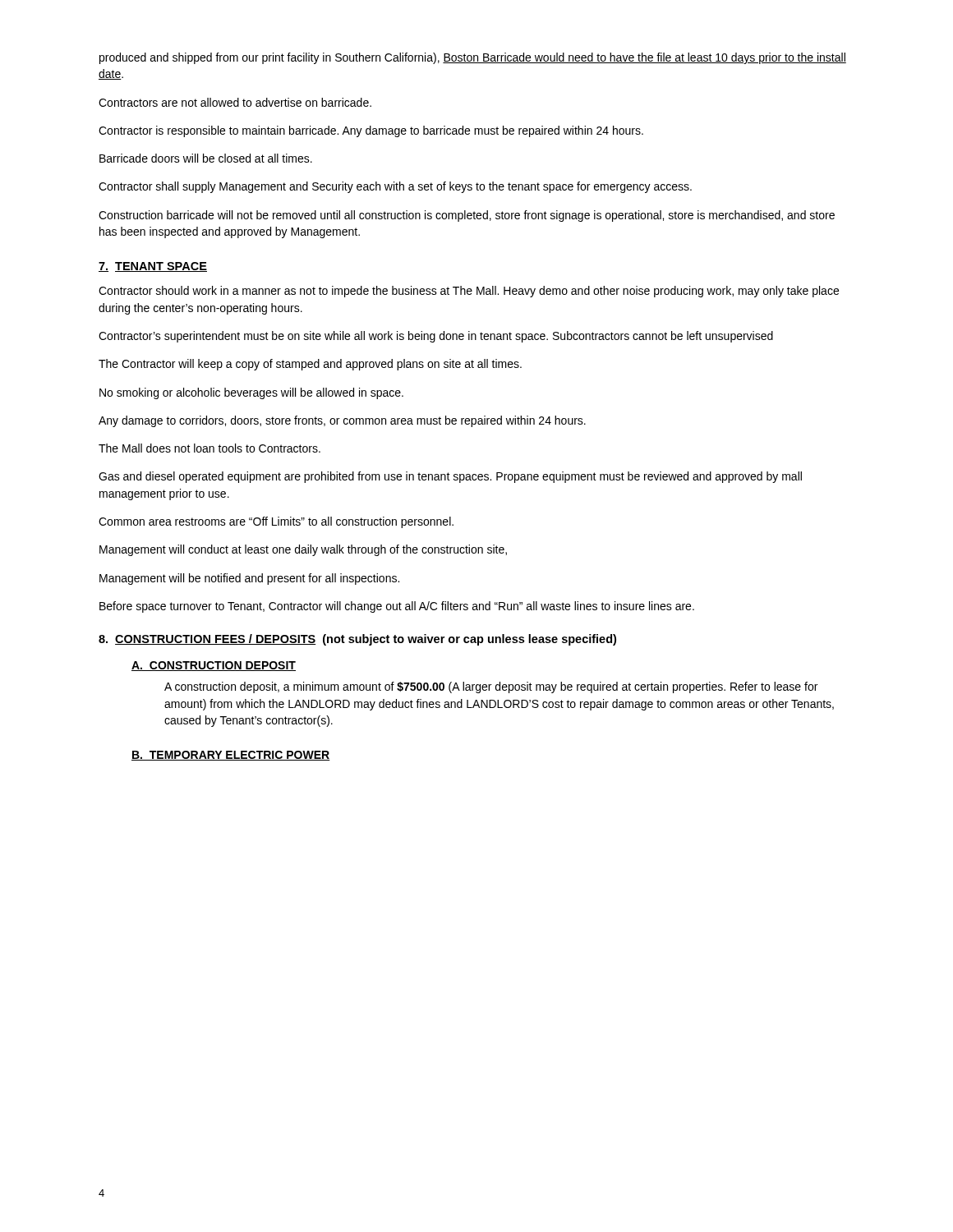Navigate to the region starting "7.TENANT SPACE"
The height and width of the screenshot is (1232, 953).
[x=153, y=266]
